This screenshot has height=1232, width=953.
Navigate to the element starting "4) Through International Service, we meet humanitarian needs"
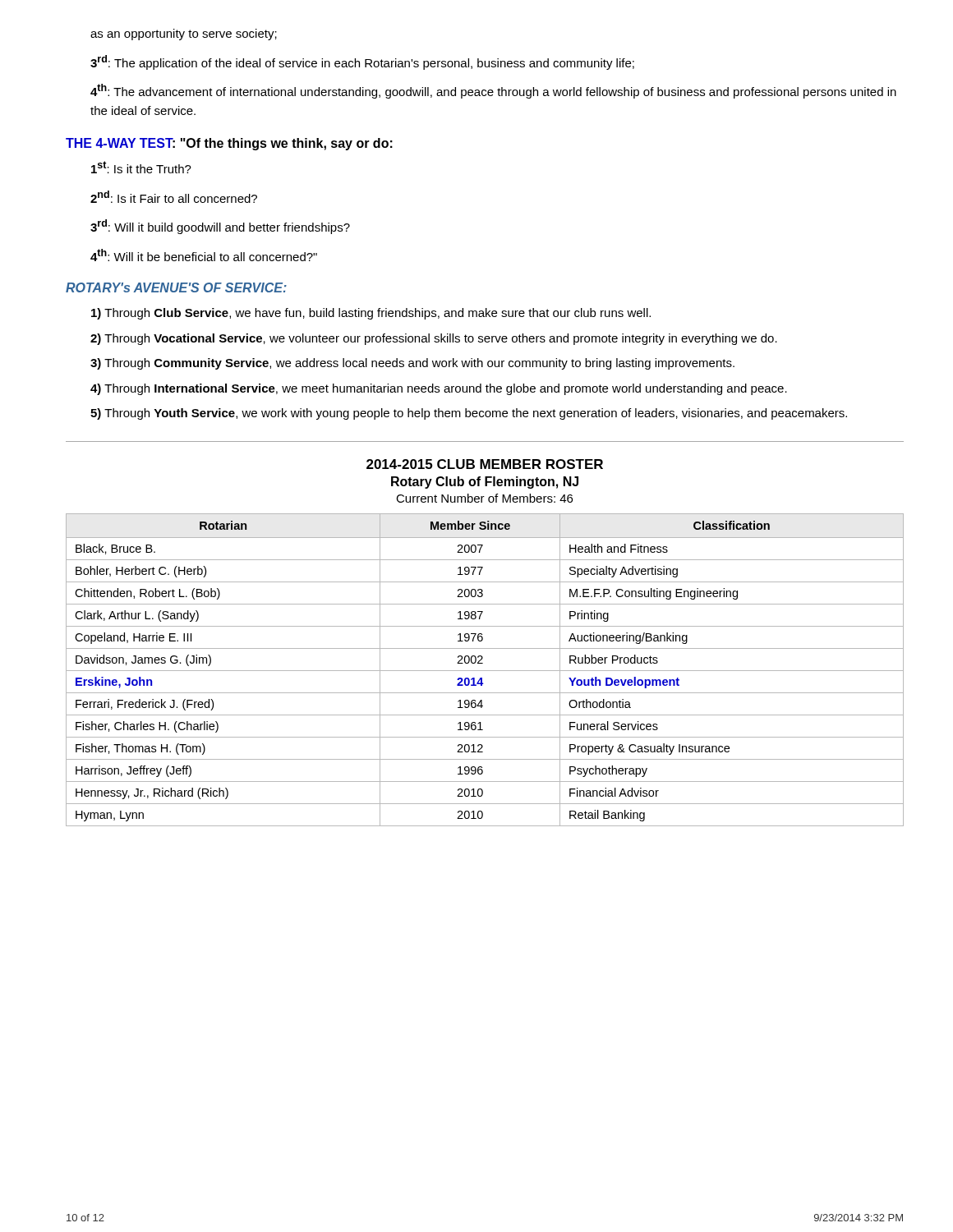point(439,388)
